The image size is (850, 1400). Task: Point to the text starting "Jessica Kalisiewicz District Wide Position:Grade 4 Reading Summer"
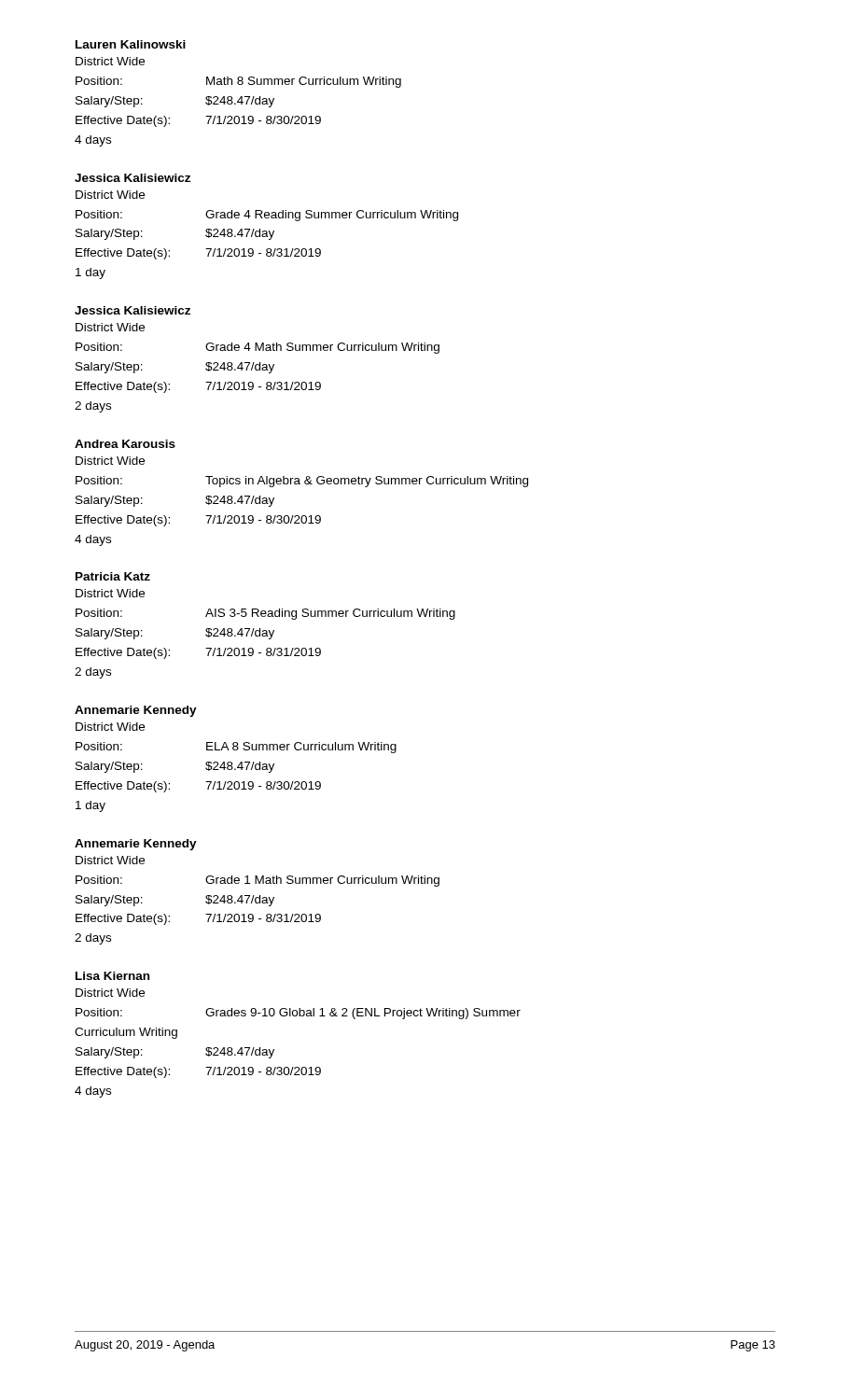(425, 227)
